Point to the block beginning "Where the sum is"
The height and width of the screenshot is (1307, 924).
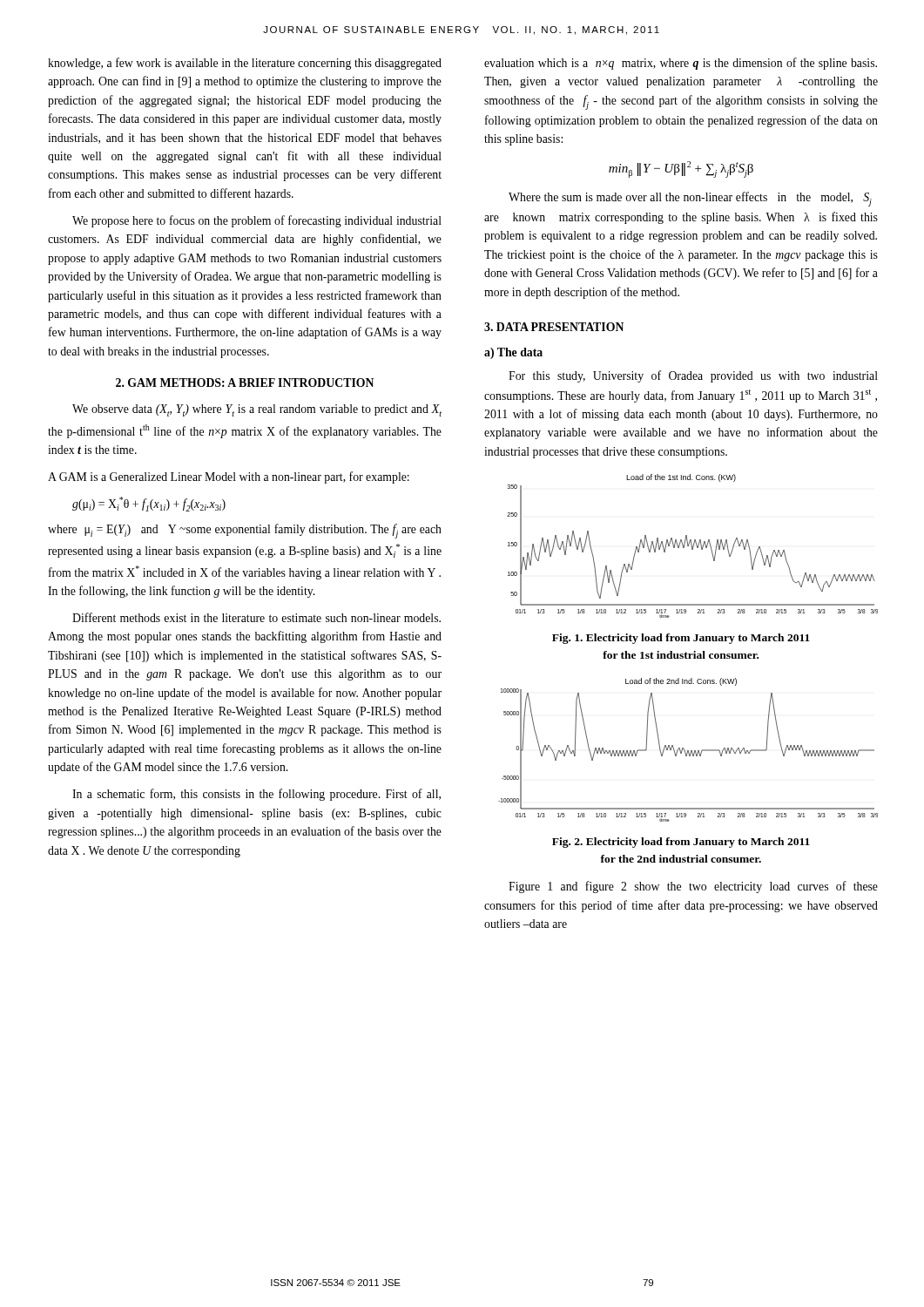tap(681, 245)
